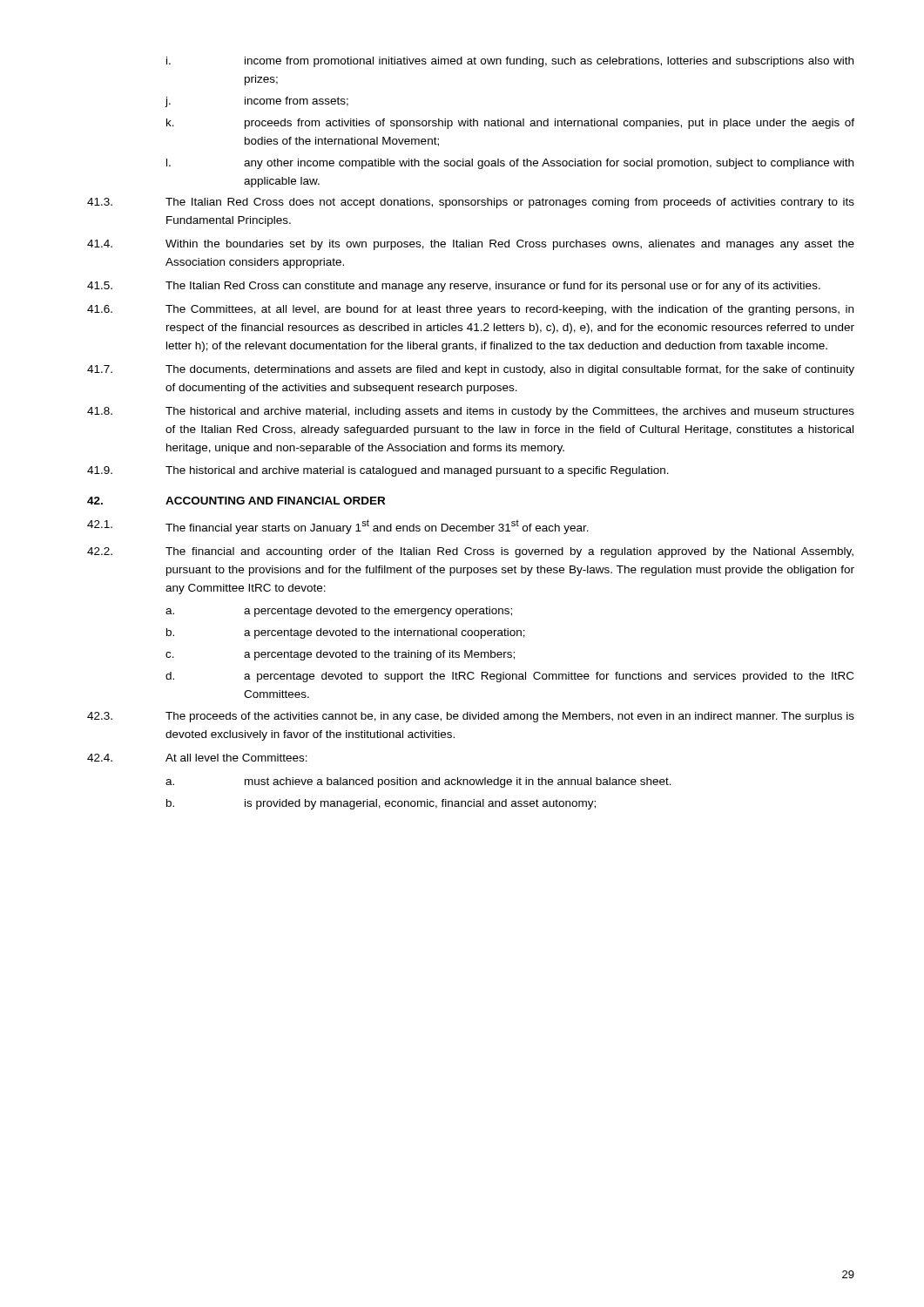Where is the passage that starts "c. a percentage devoted to the"?

(471, 655)
